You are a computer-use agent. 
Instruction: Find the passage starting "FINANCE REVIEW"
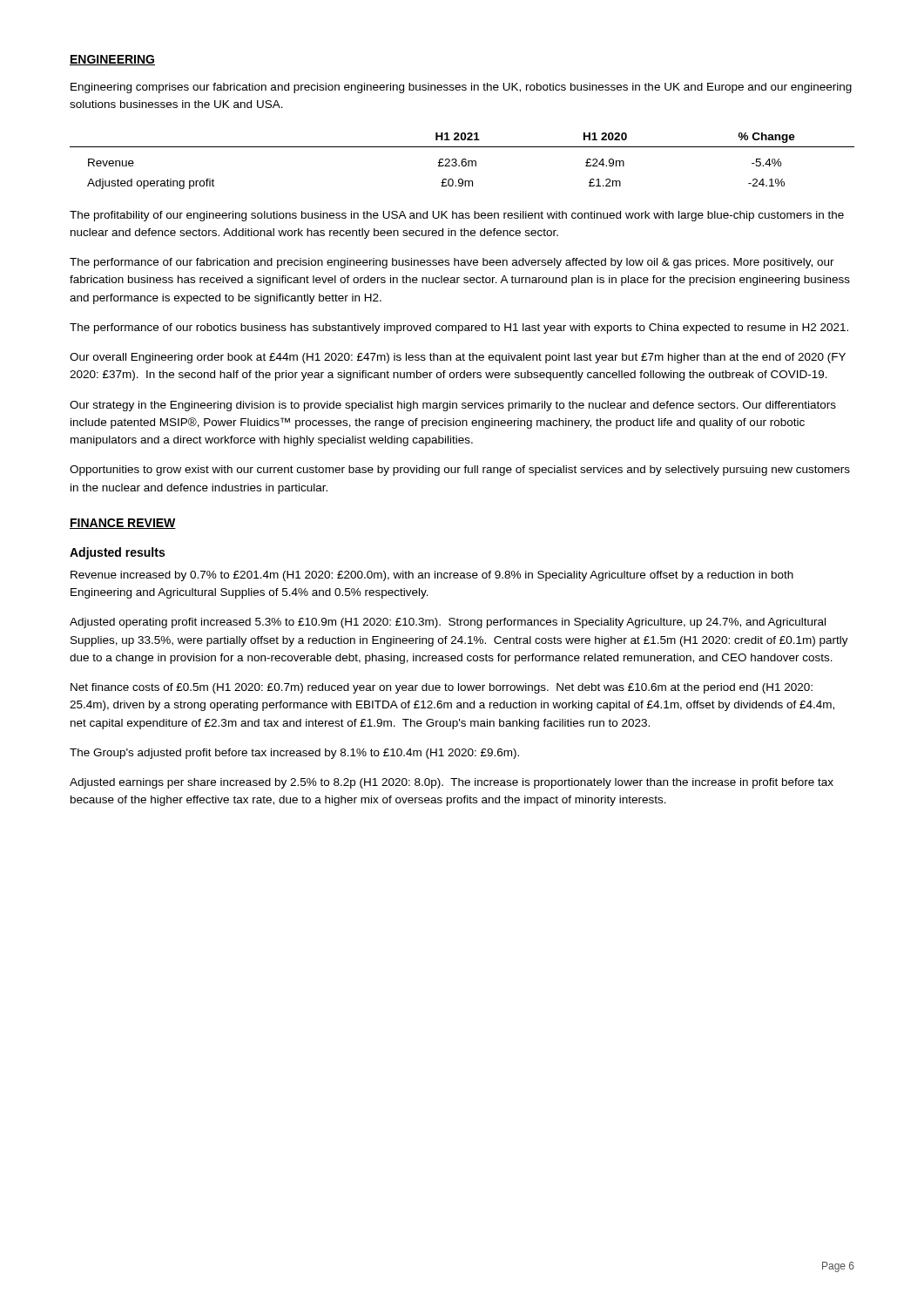pos(123,523)
